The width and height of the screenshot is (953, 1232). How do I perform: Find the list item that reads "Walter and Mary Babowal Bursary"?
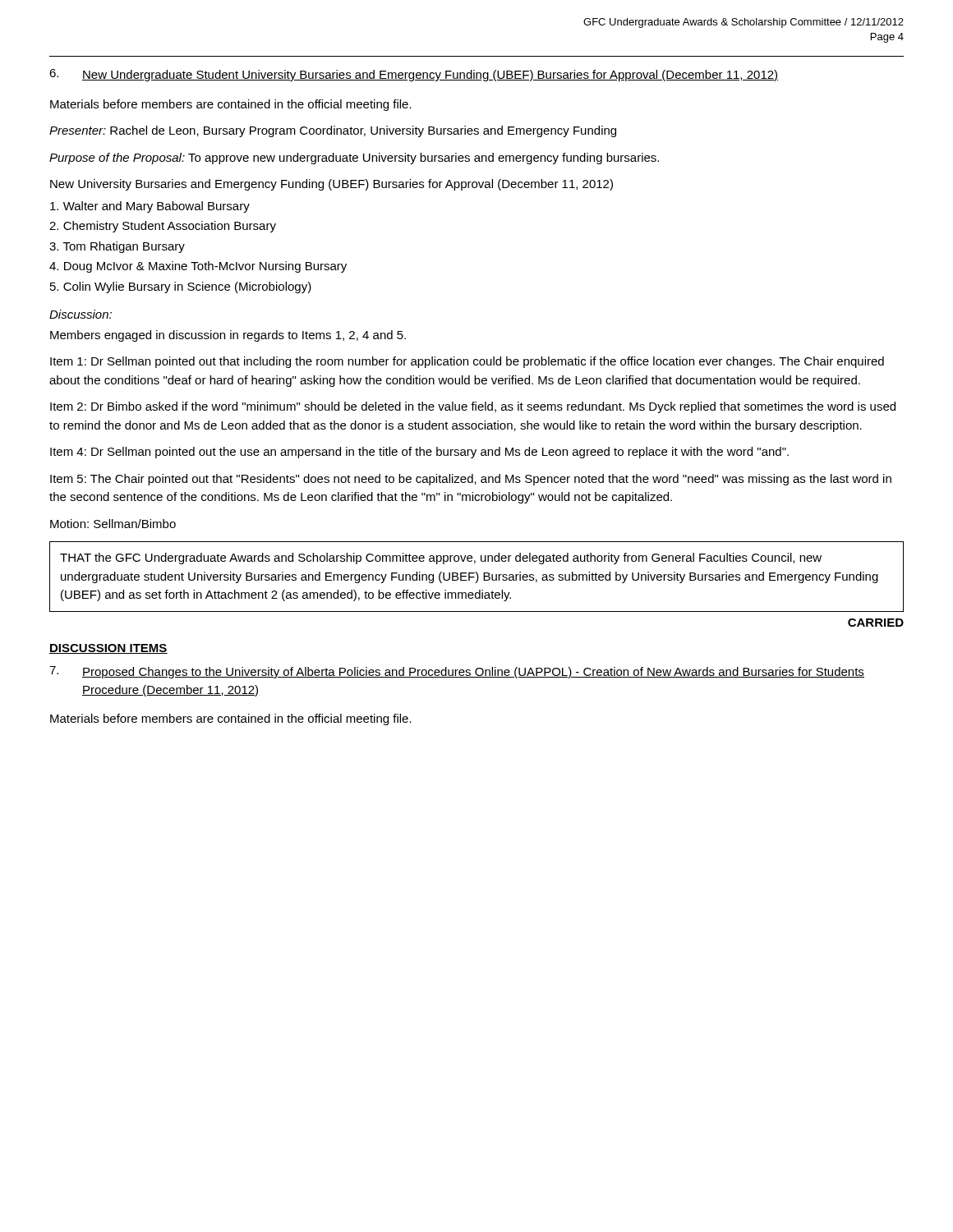(149, 206)
